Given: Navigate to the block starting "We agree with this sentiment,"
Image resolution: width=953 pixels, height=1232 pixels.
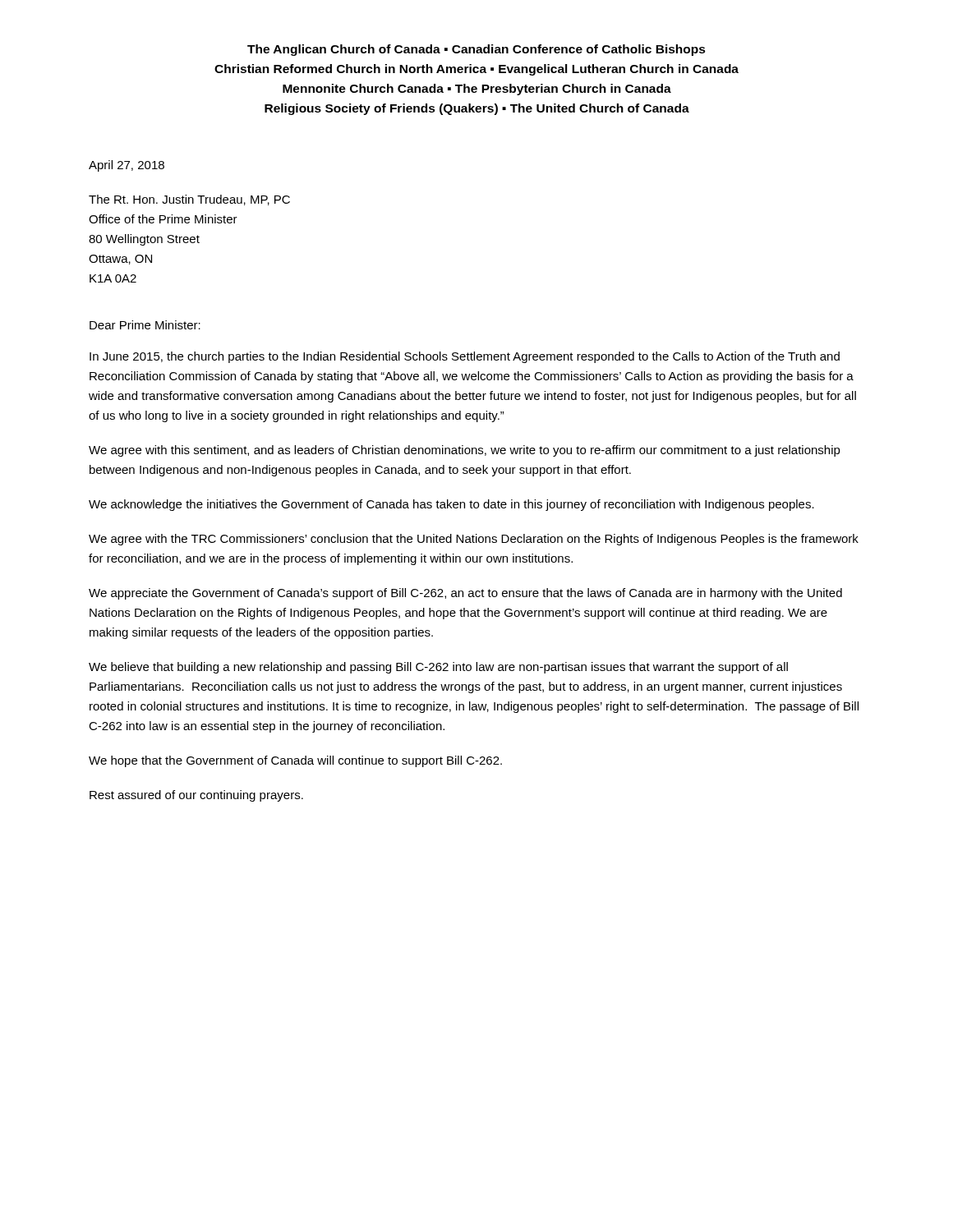Looking at the screenshot, I should (x=465, y=460).
